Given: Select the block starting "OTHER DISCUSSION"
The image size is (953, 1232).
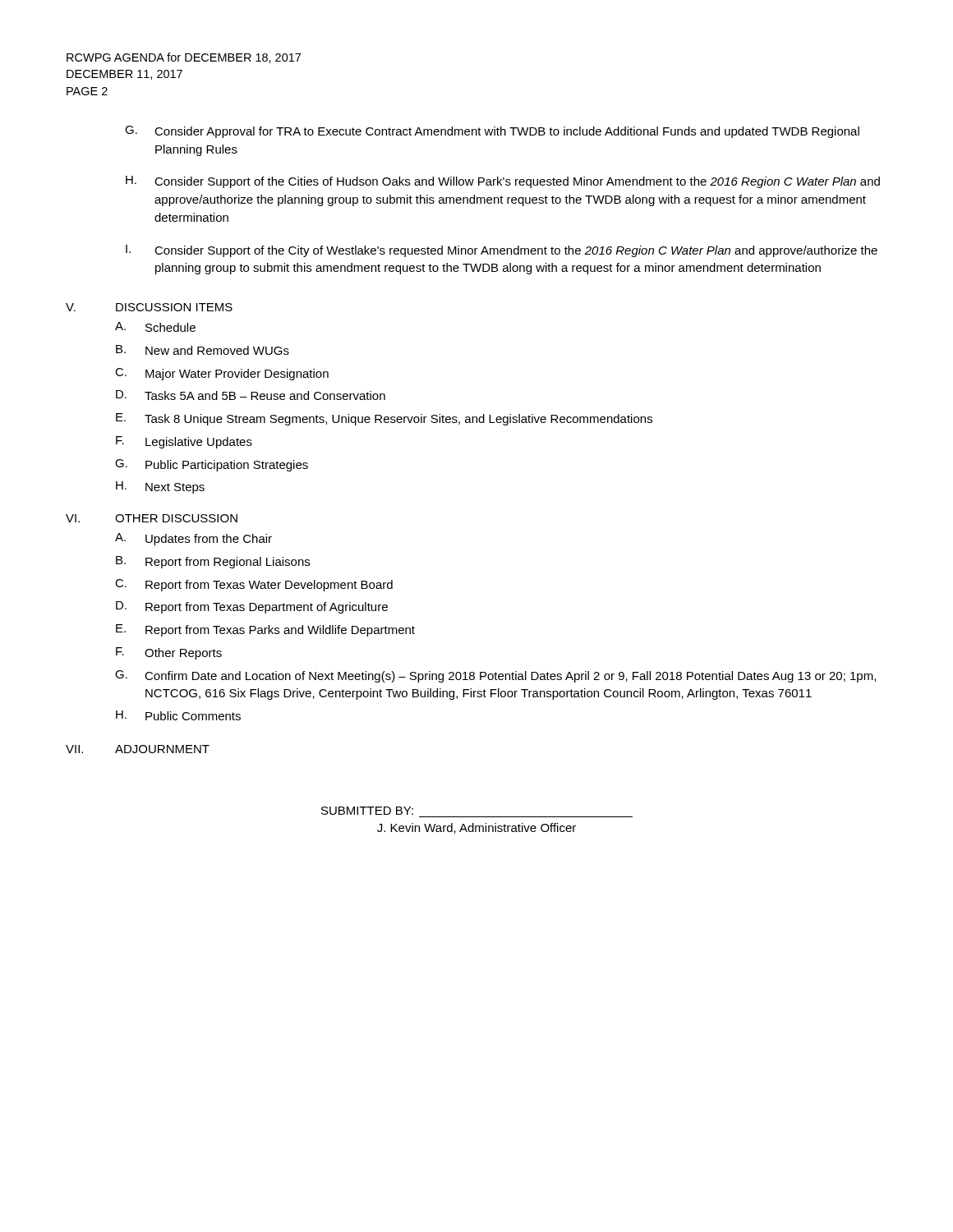Looking at the screenshot, I should pyautogui.click(x=177, y=518).
